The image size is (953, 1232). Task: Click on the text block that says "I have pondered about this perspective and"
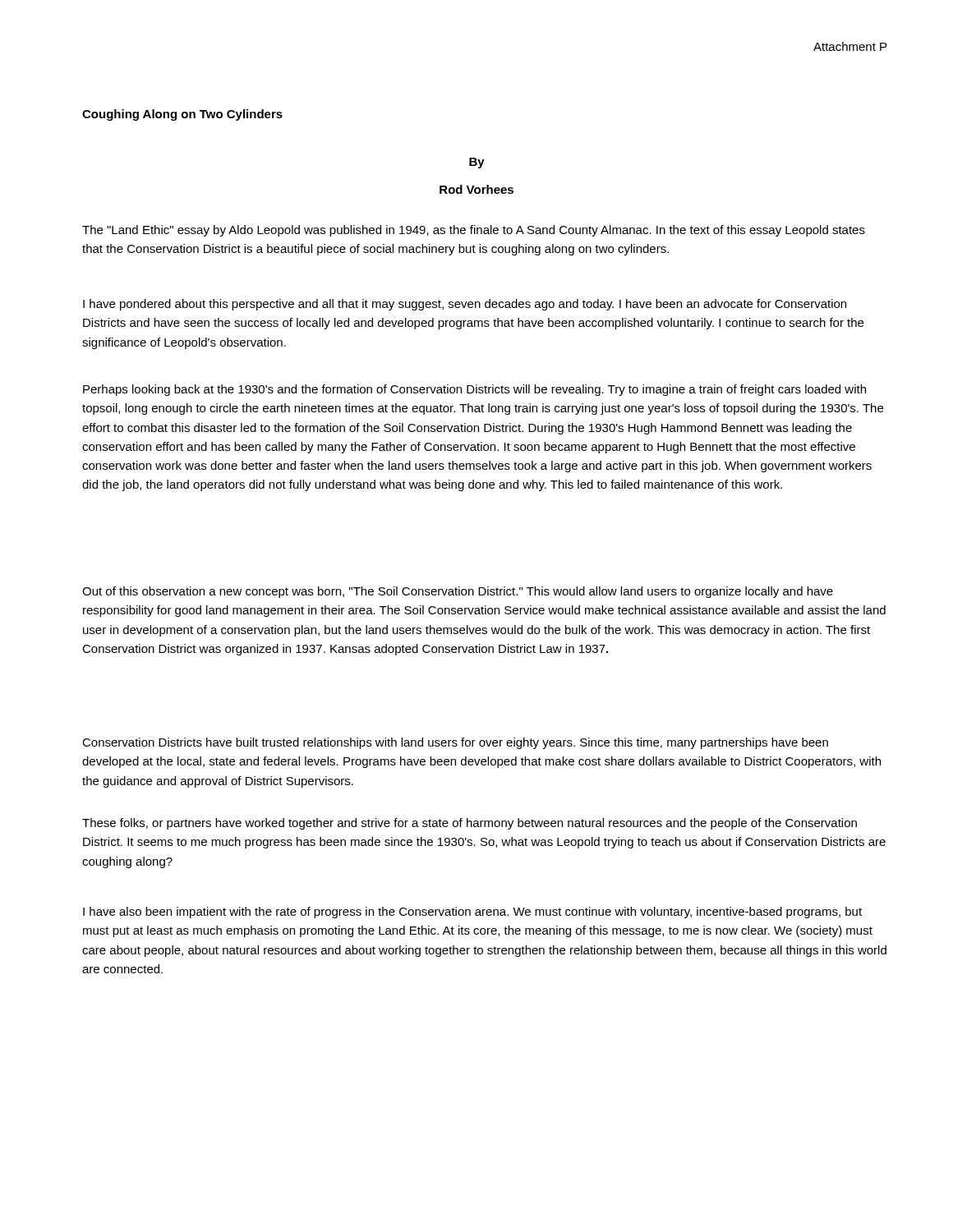pyautogui.click(x=473, y=323)
